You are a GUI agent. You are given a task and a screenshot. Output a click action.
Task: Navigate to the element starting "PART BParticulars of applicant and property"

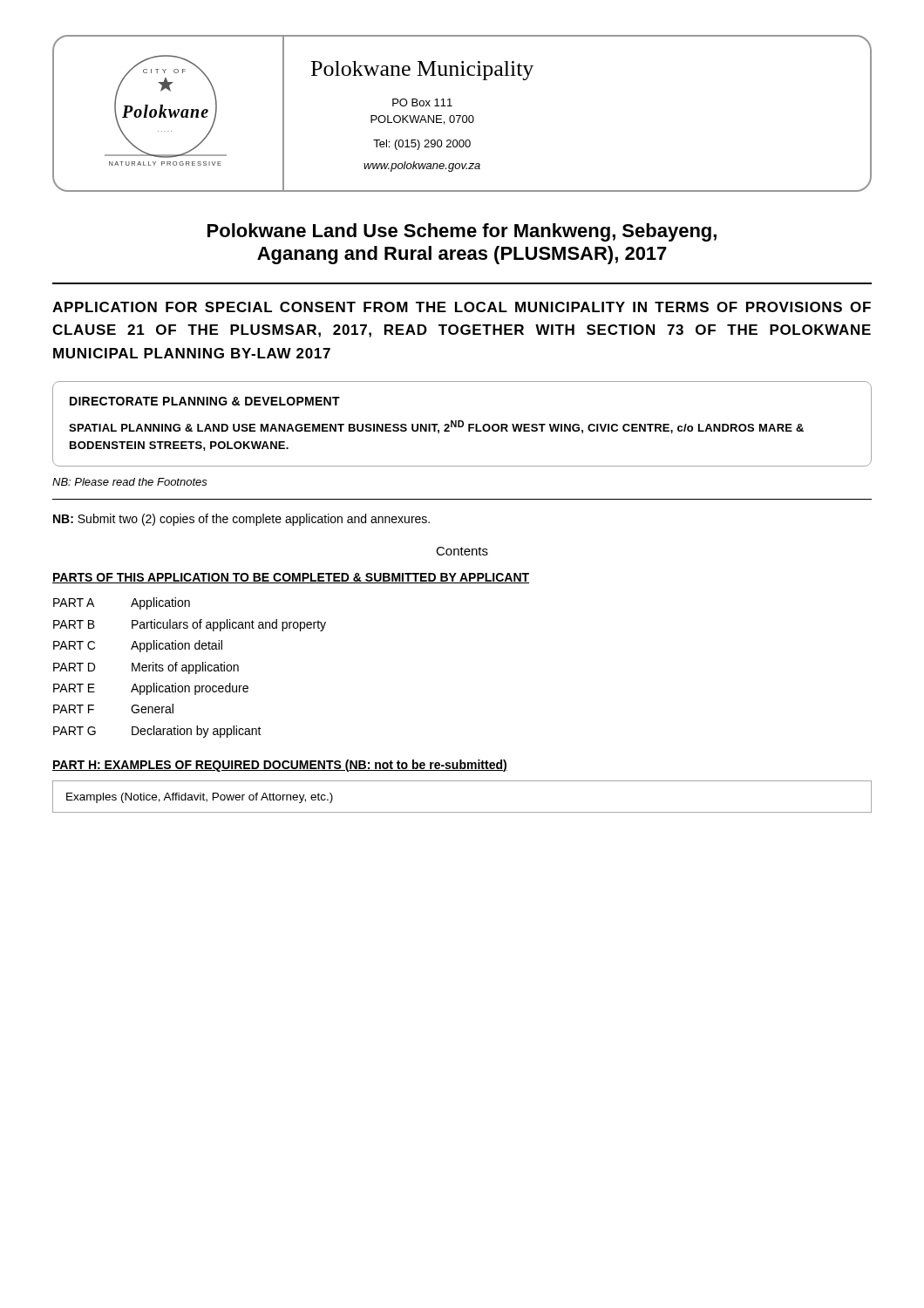189,624
